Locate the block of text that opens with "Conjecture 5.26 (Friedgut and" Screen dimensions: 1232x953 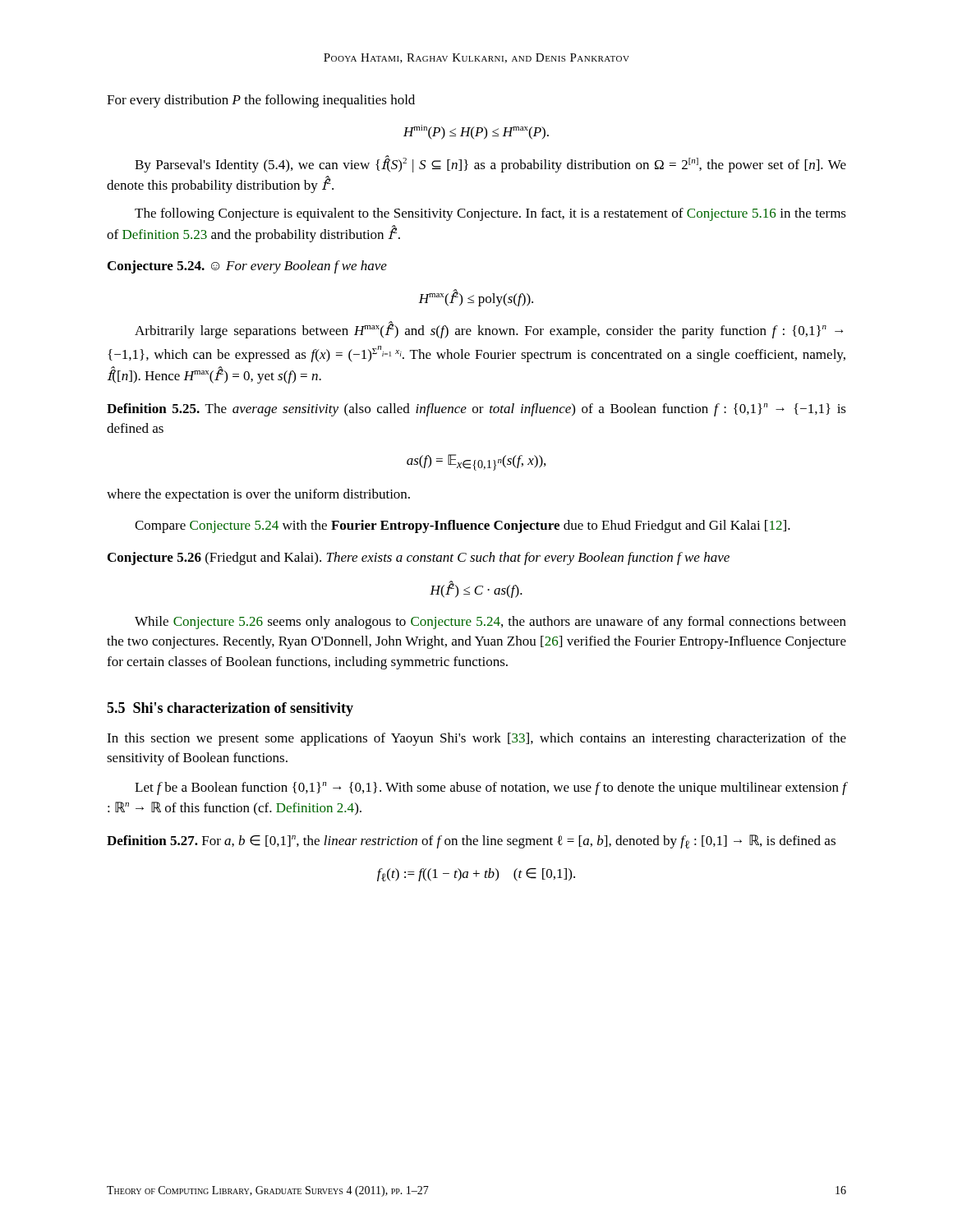[476, 558]
